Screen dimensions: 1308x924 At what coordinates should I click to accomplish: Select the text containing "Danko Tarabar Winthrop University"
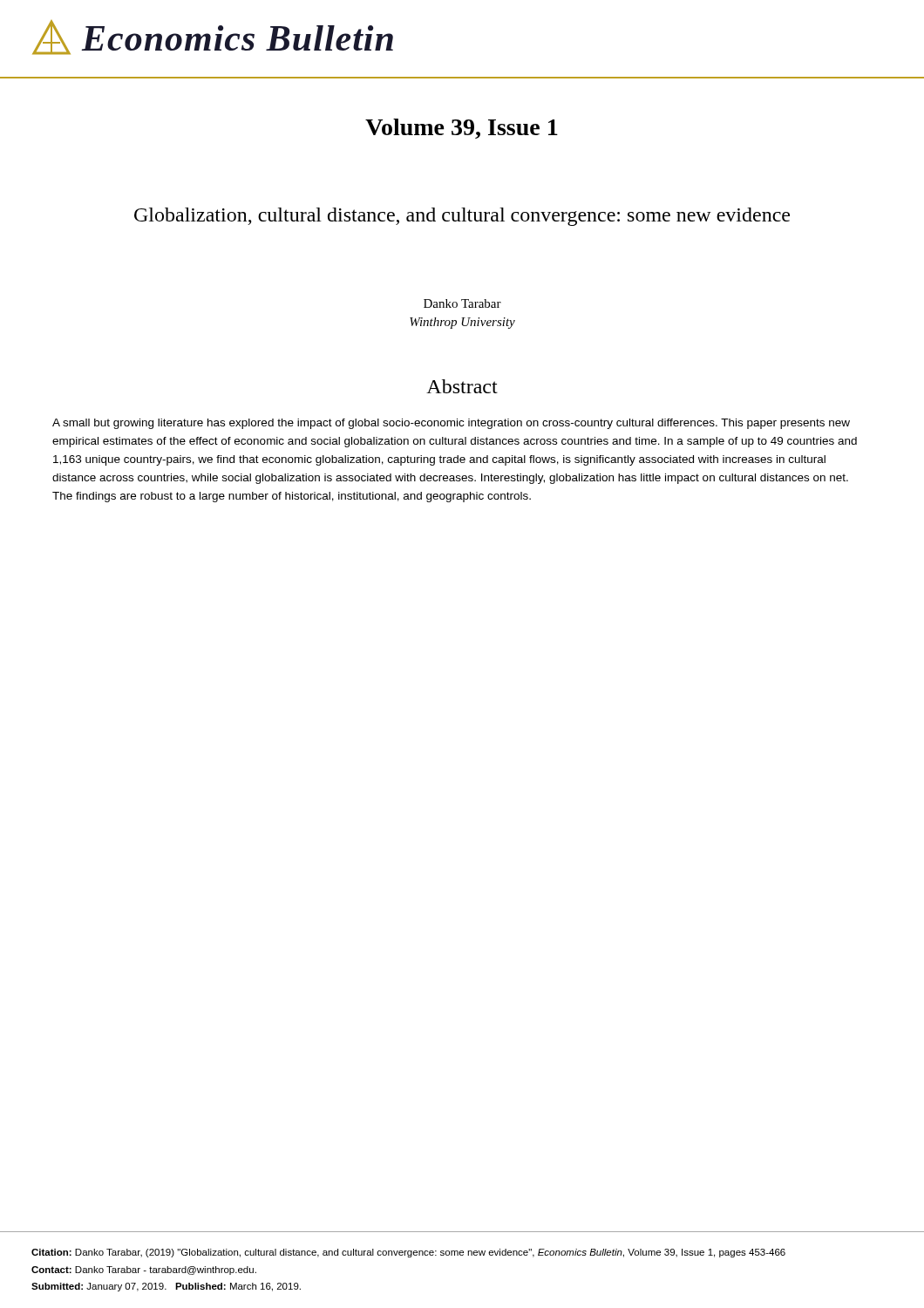point(462,313)
